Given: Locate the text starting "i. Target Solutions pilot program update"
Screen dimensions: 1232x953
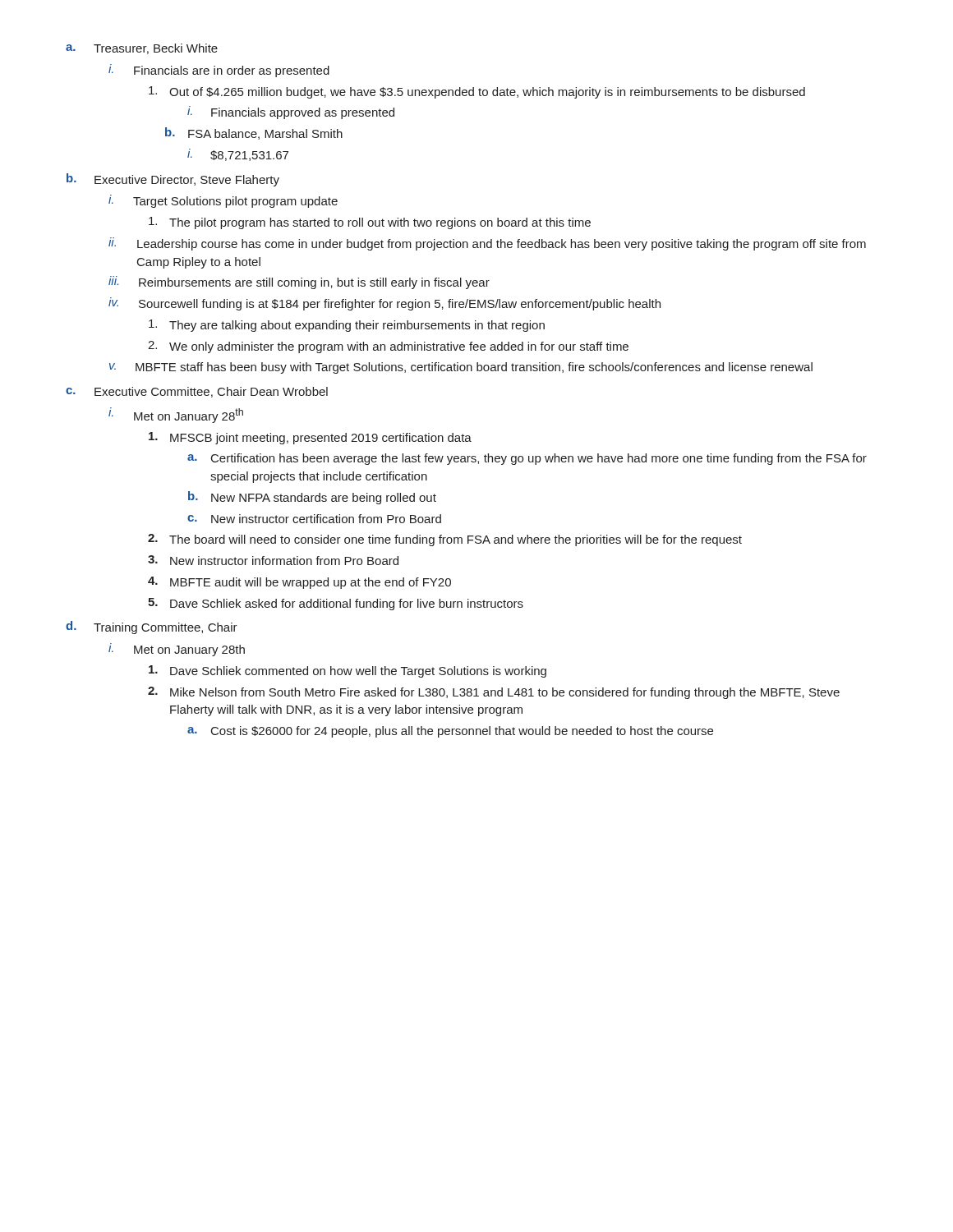Looking at the screenshot, I should [x=223, y=201].
